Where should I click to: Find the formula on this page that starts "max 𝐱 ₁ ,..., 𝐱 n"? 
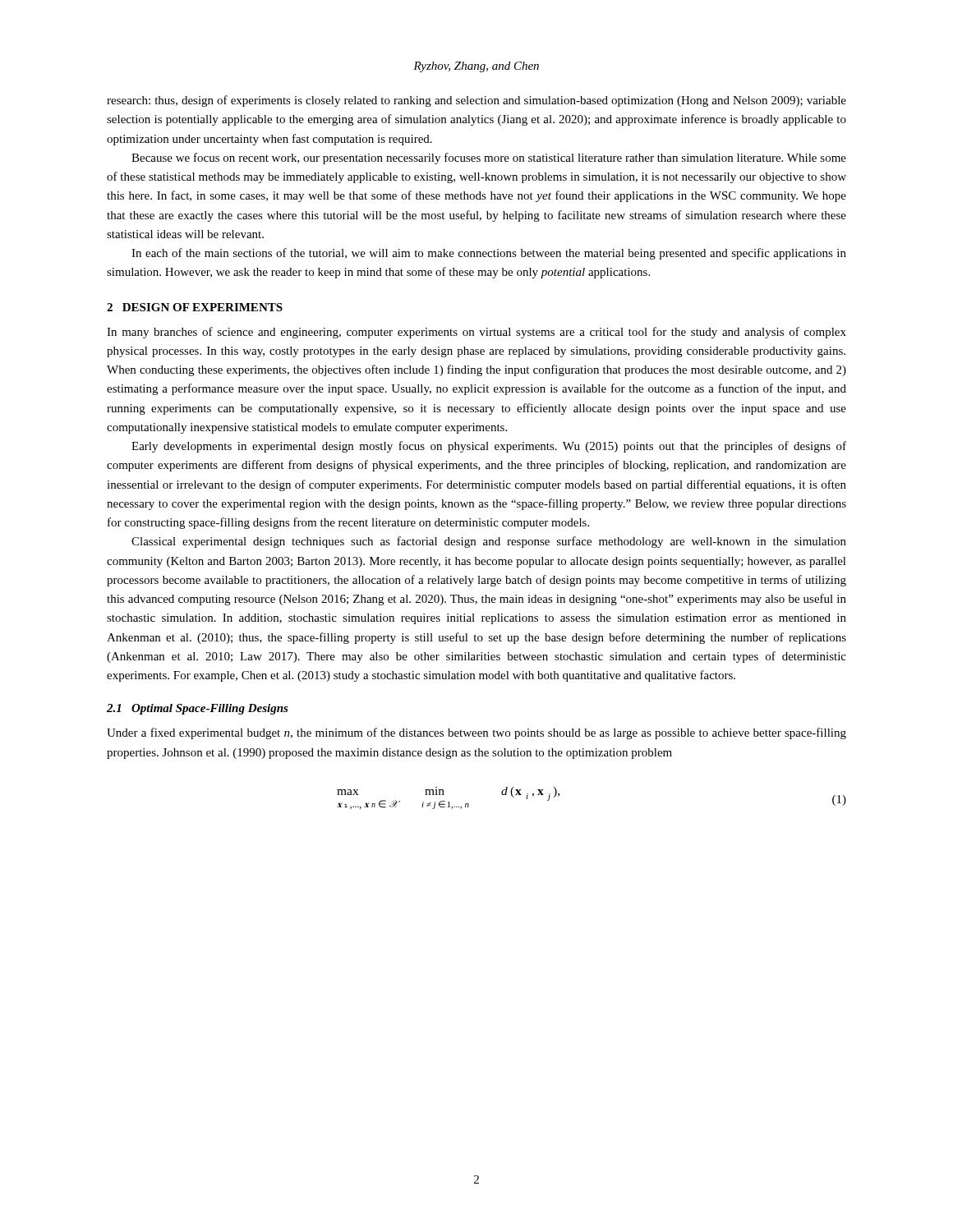point(435,795)
